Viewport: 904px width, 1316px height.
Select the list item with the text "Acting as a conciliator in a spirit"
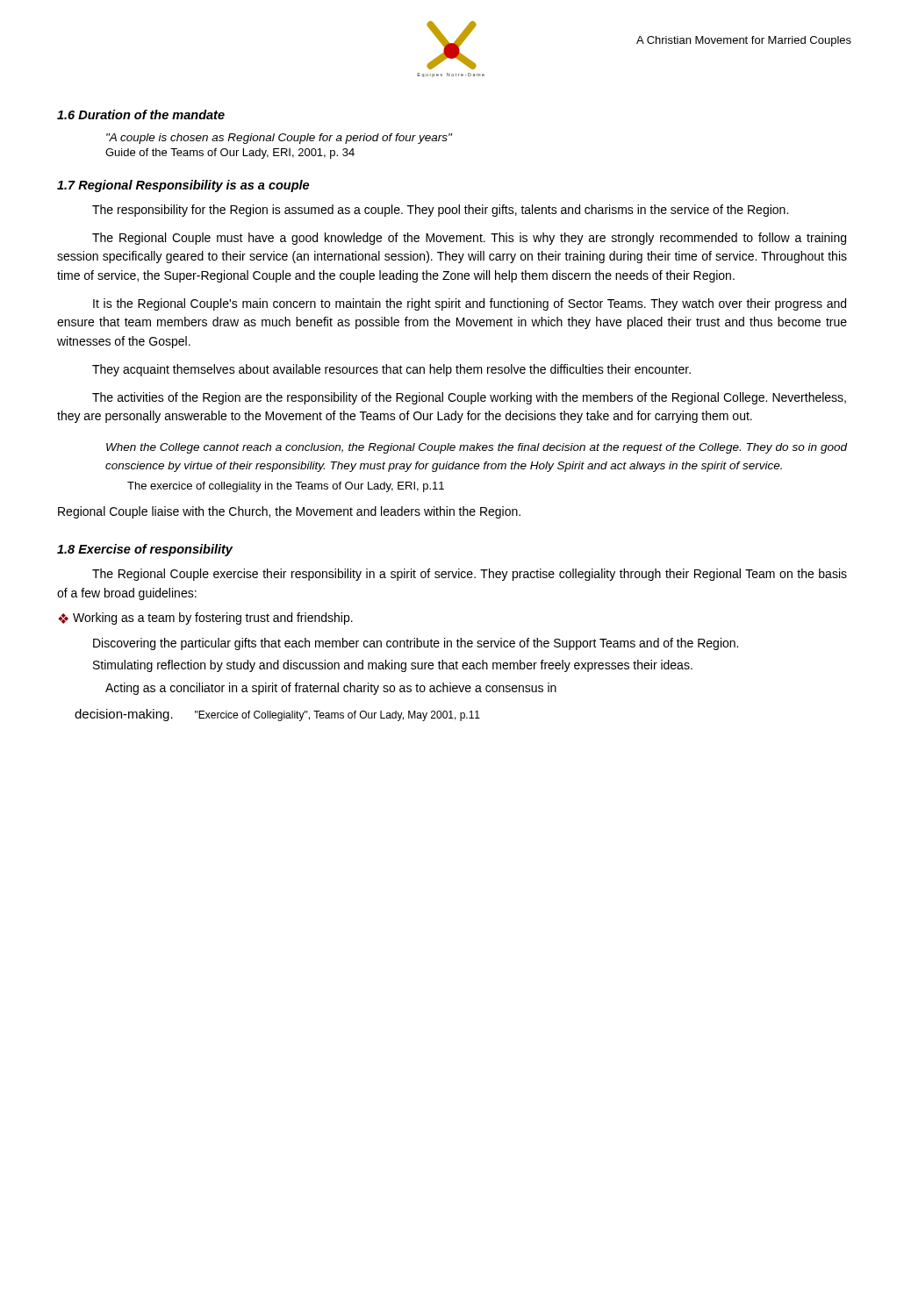point(331,688)
